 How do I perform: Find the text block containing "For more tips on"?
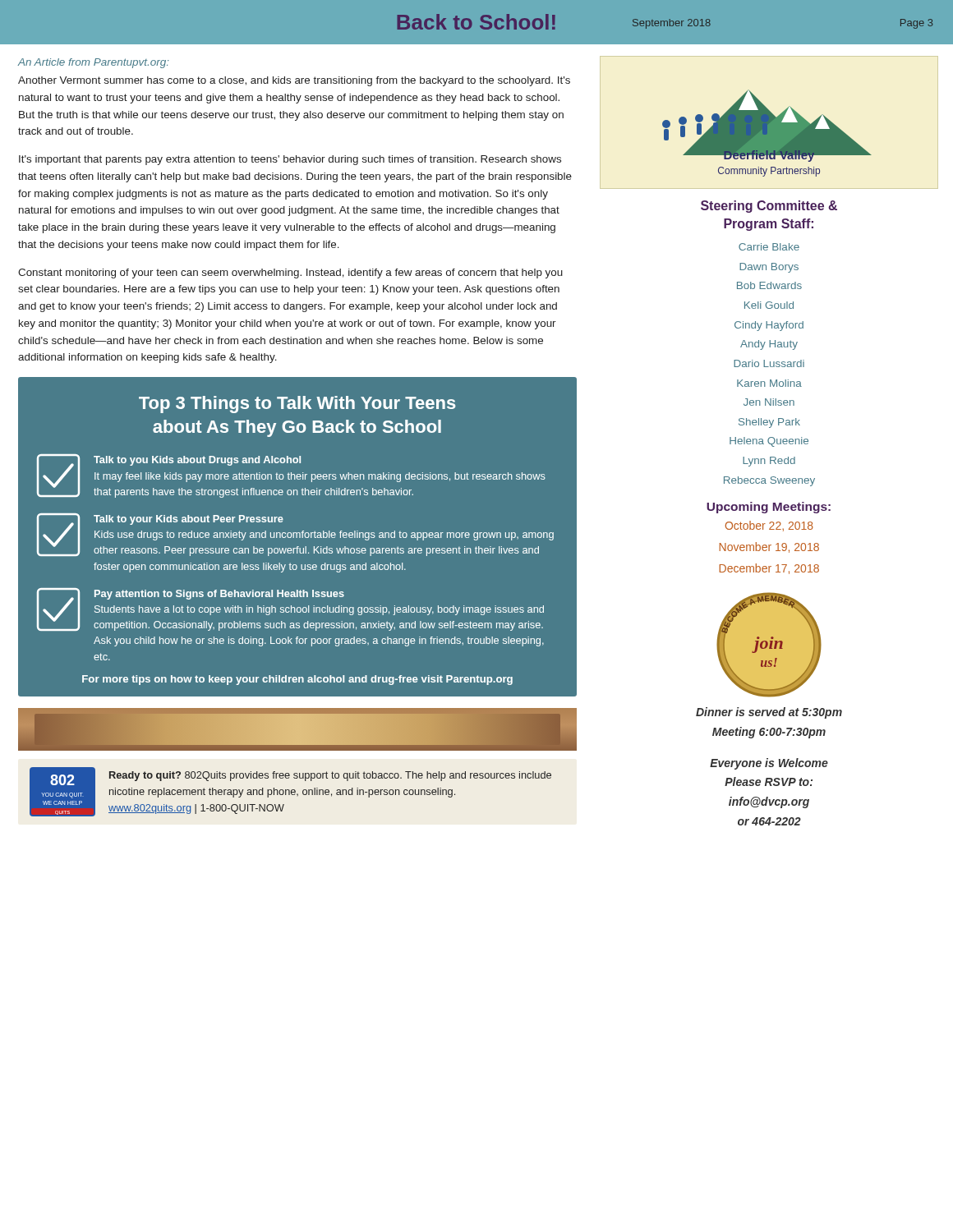coord(297,679)
